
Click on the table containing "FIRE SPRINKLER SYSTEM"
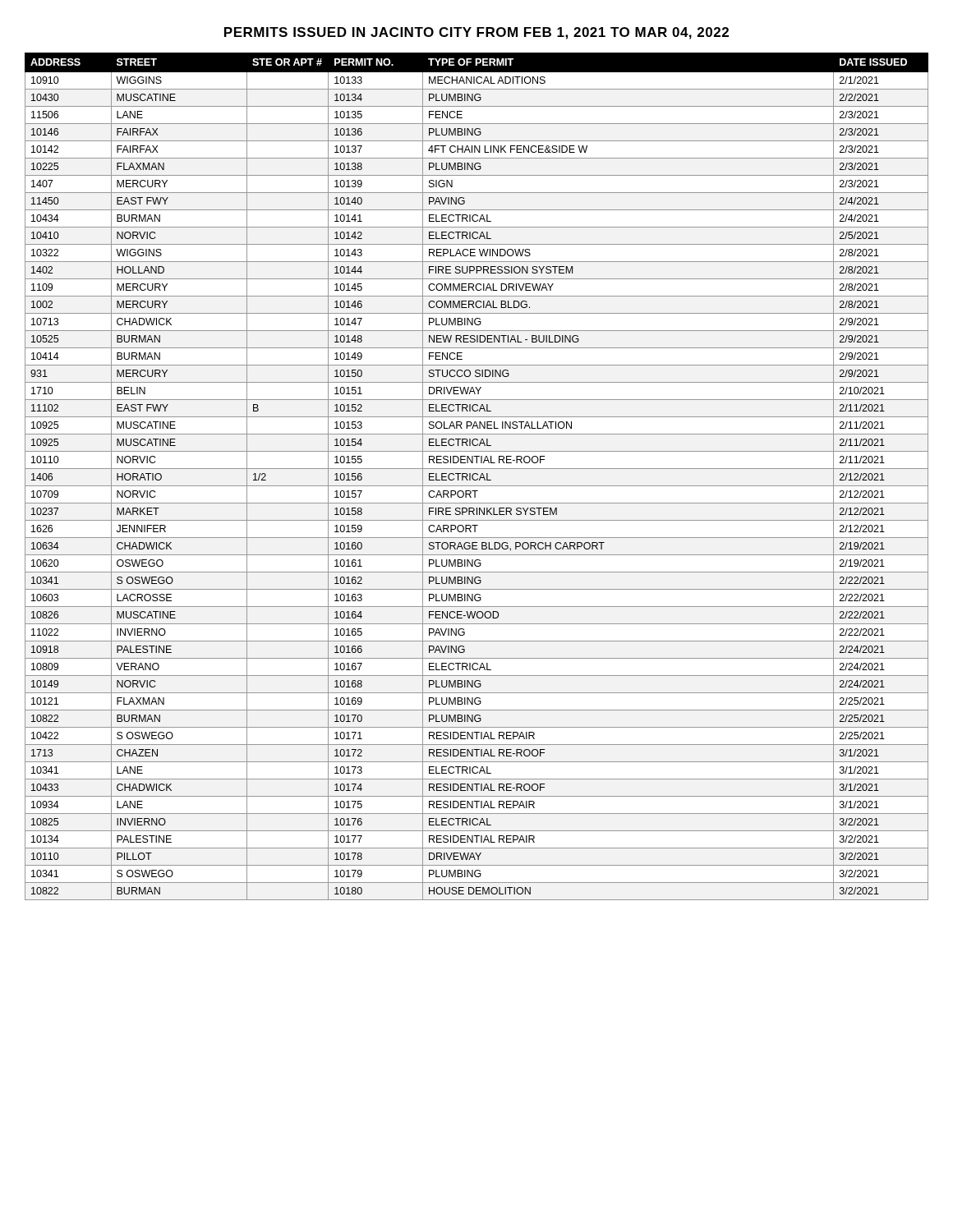point(476,476)
